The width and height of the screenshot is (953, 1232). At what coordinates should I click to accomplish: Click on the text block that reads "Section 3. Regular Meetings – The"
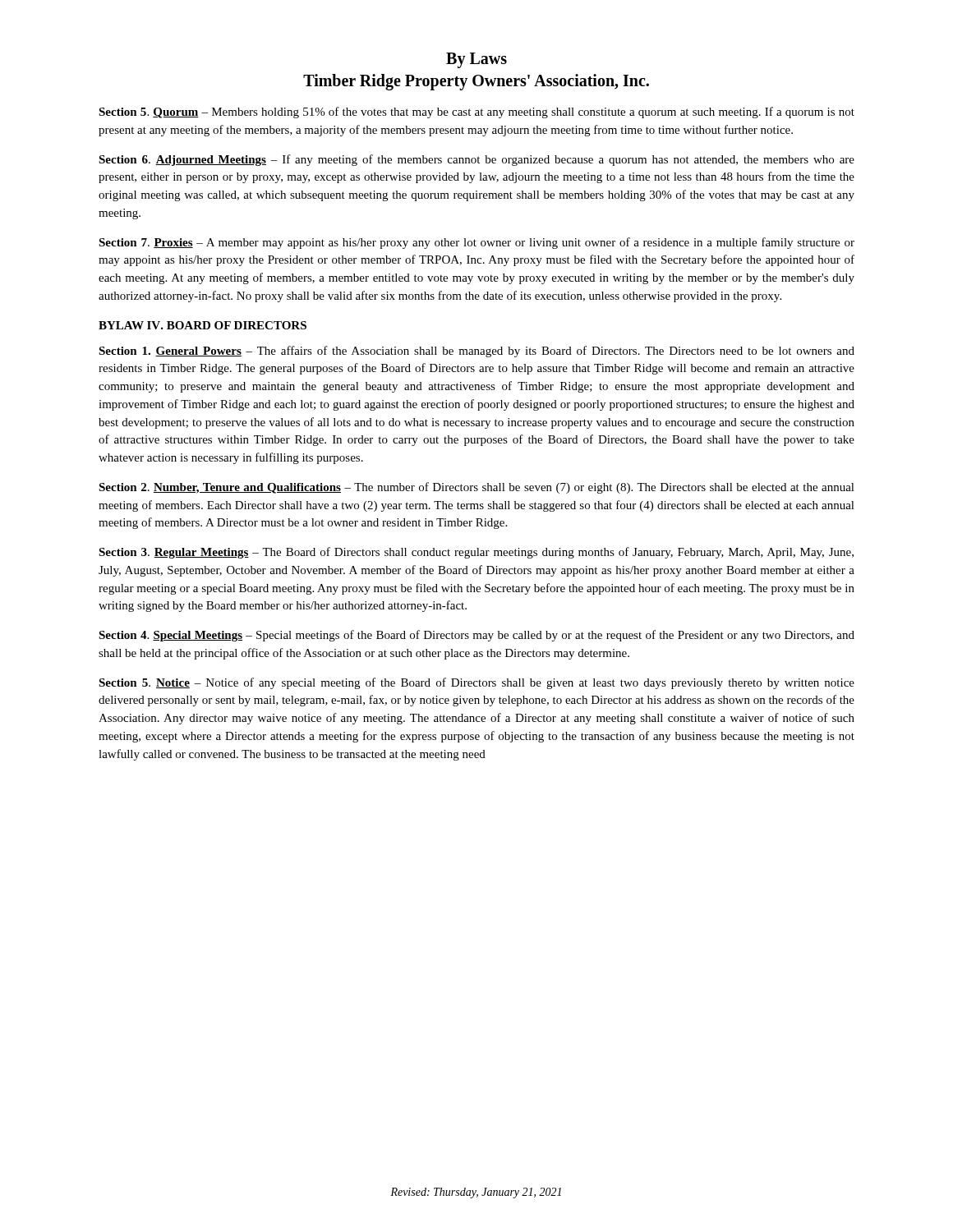point(476,579)
